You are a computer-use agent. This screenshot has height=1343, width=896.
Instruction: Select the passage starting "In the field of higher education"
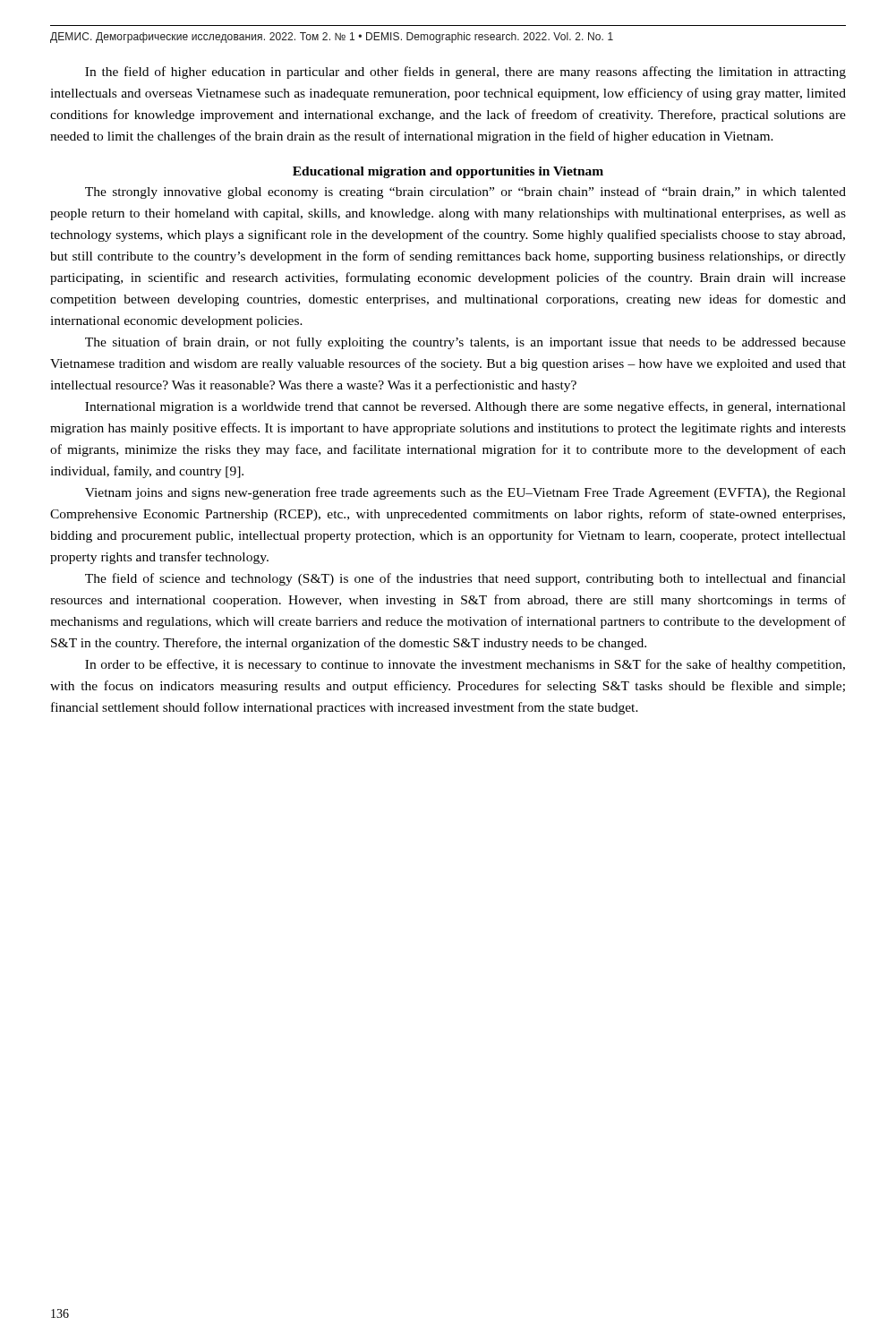point(448,103)
